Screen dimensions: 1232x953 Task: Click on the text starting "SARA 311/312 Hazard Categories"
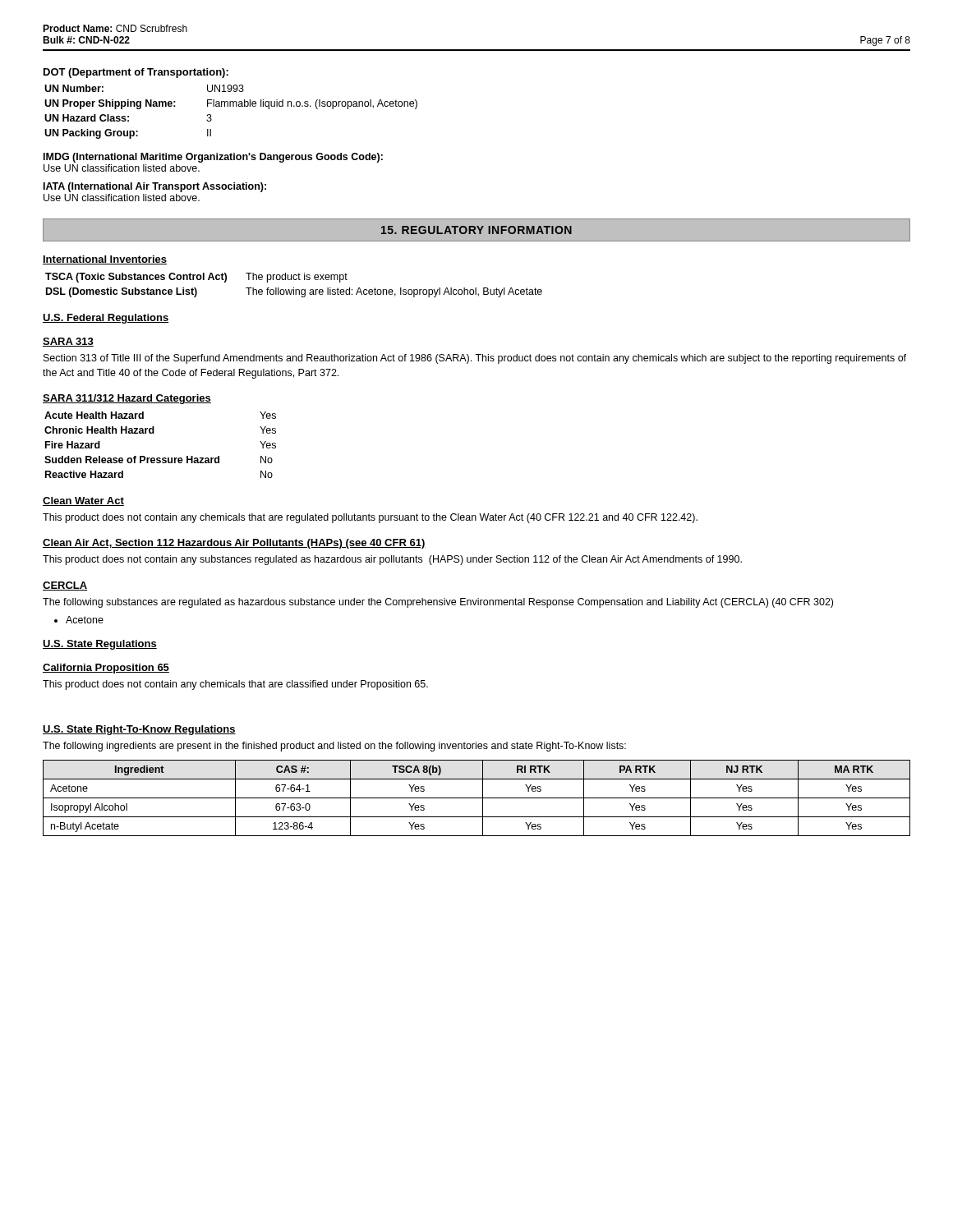tap(127, 398)
